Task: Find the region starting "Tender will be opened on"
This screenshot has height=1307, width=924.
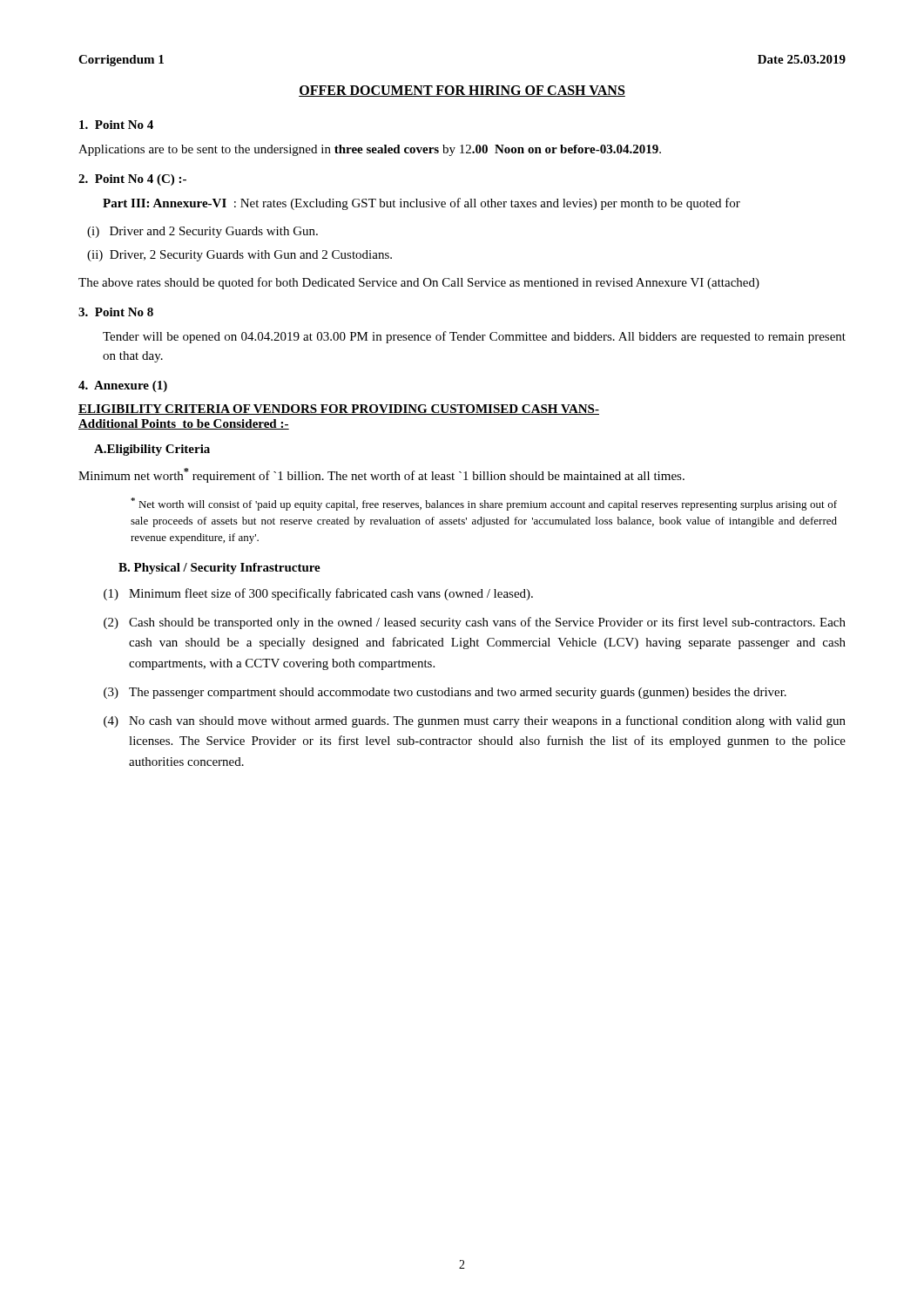Action: [474, 346]
